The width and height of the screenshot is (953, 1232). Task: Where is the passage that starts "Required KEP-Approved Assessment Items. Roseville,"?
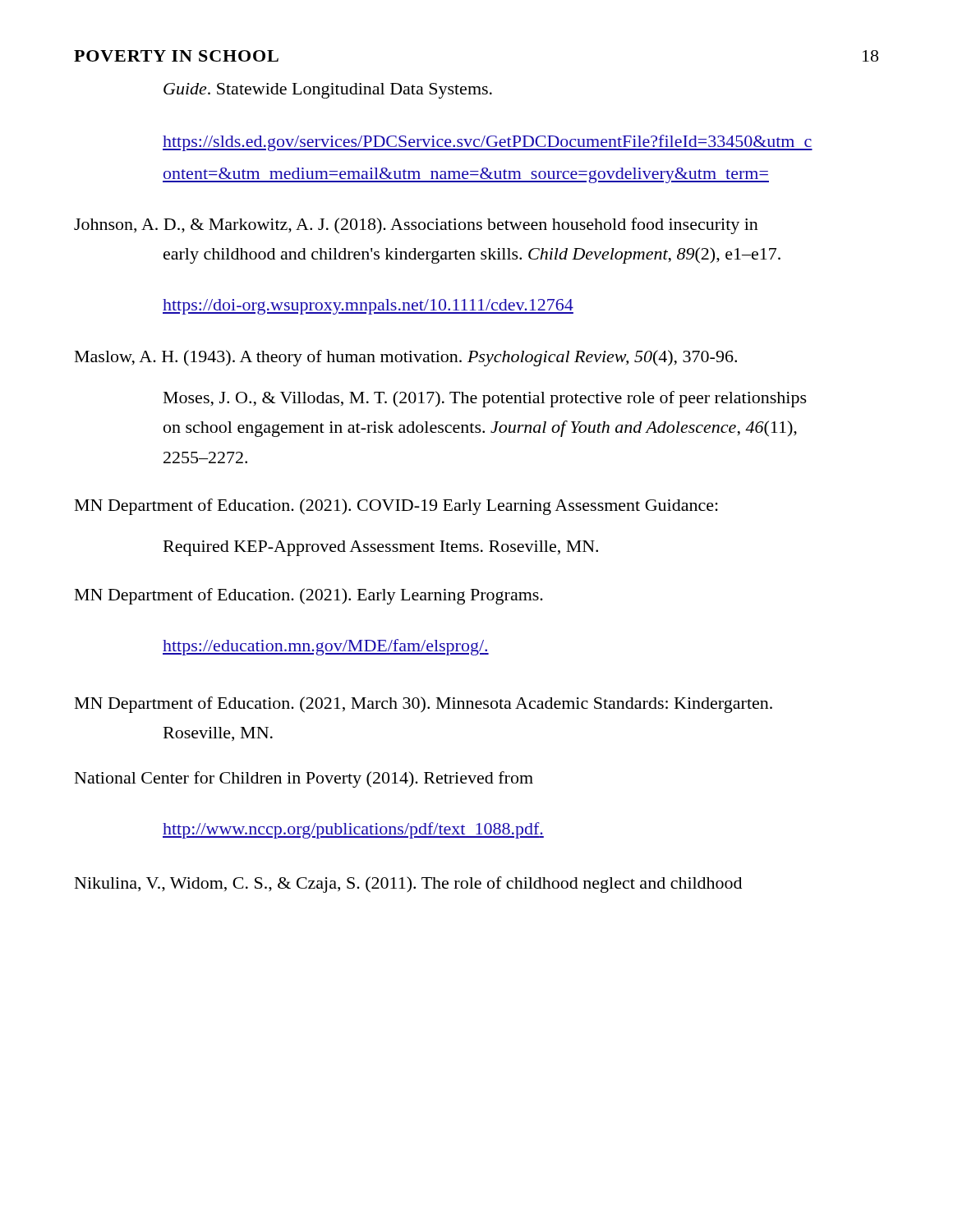tap(381, 546)
